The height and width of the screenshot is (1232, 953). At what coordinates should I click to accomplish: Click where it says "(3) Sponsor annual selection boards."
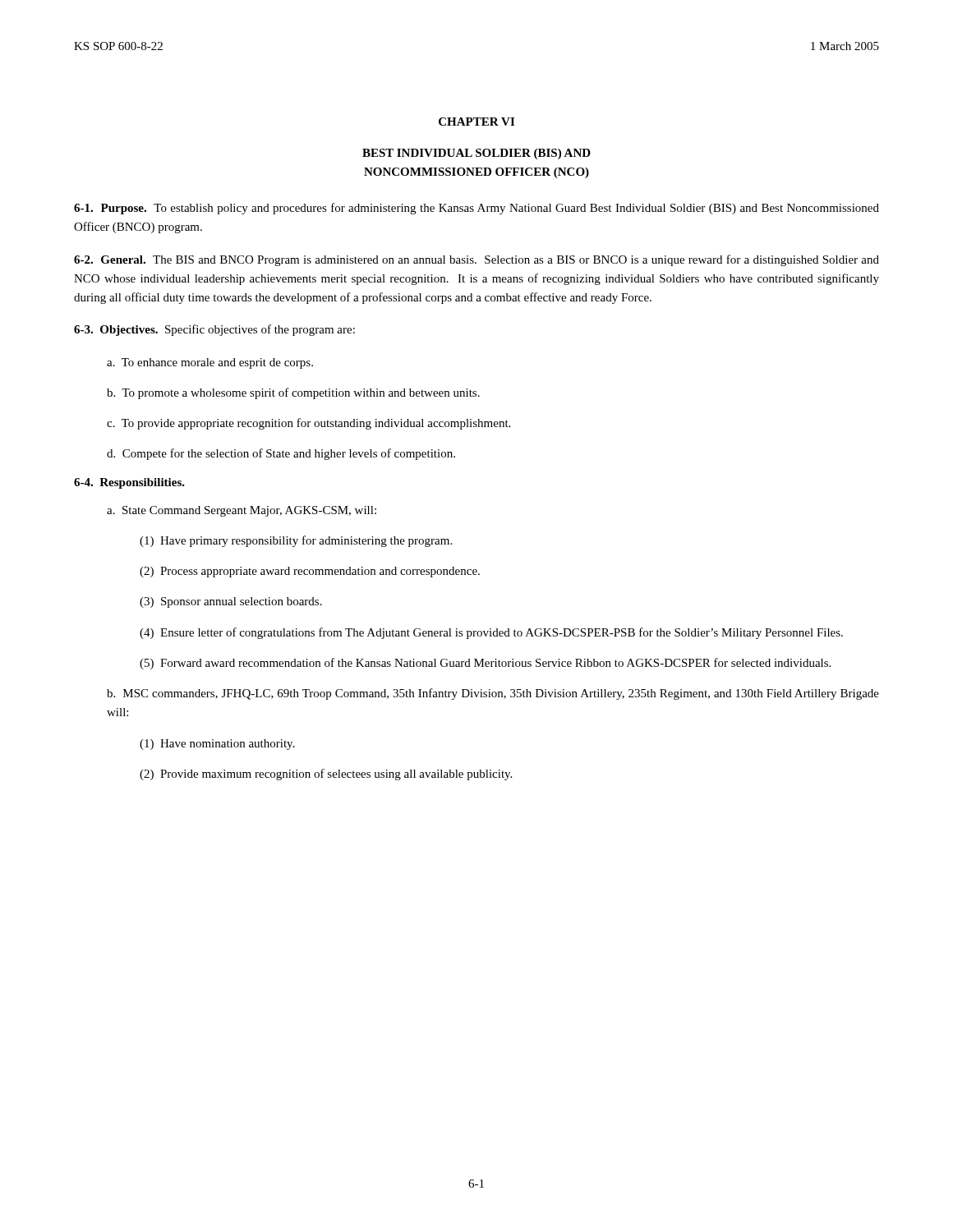(231, 601)
